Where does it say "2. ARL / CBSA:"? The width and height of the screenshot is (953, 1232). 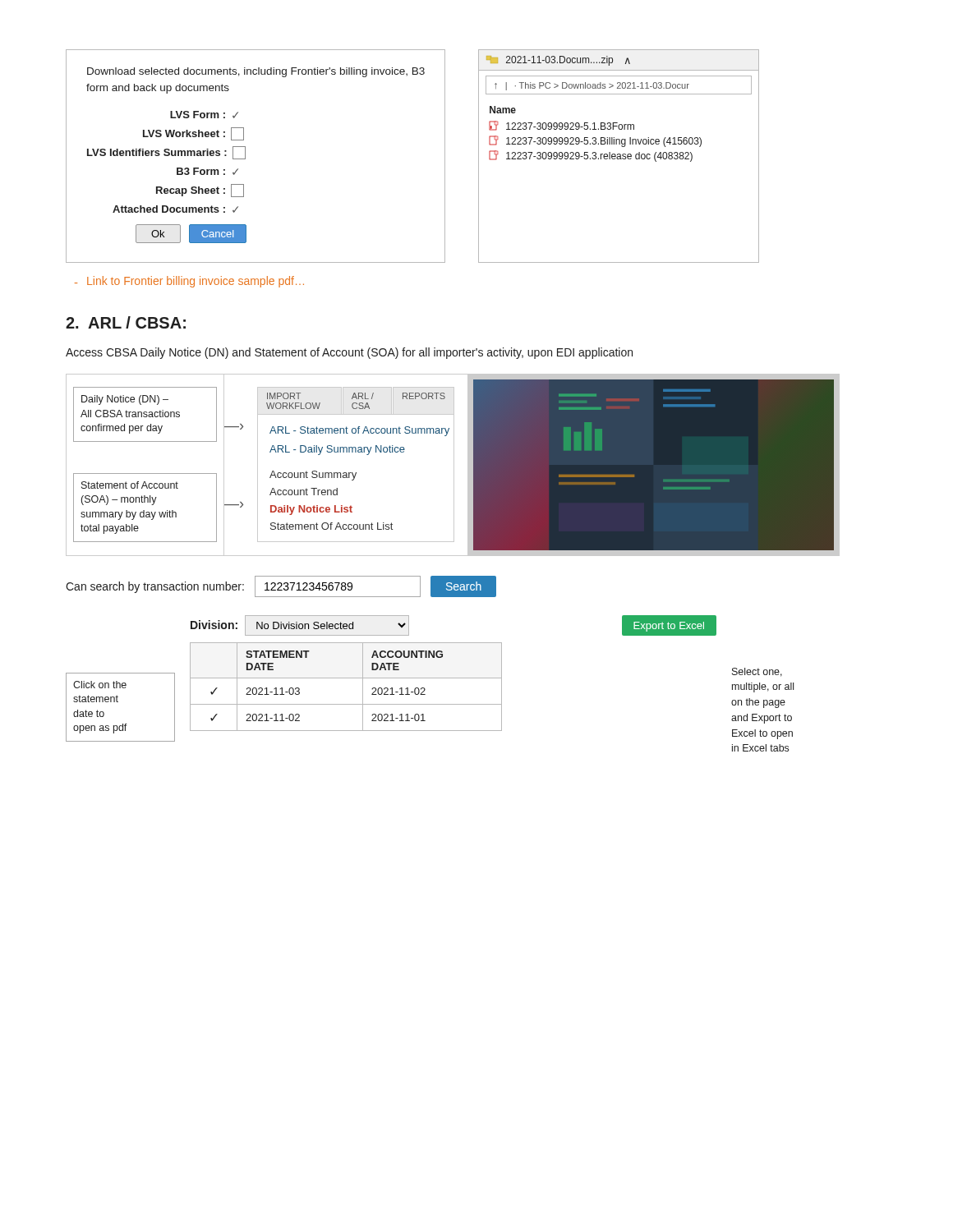pos(126,322)
